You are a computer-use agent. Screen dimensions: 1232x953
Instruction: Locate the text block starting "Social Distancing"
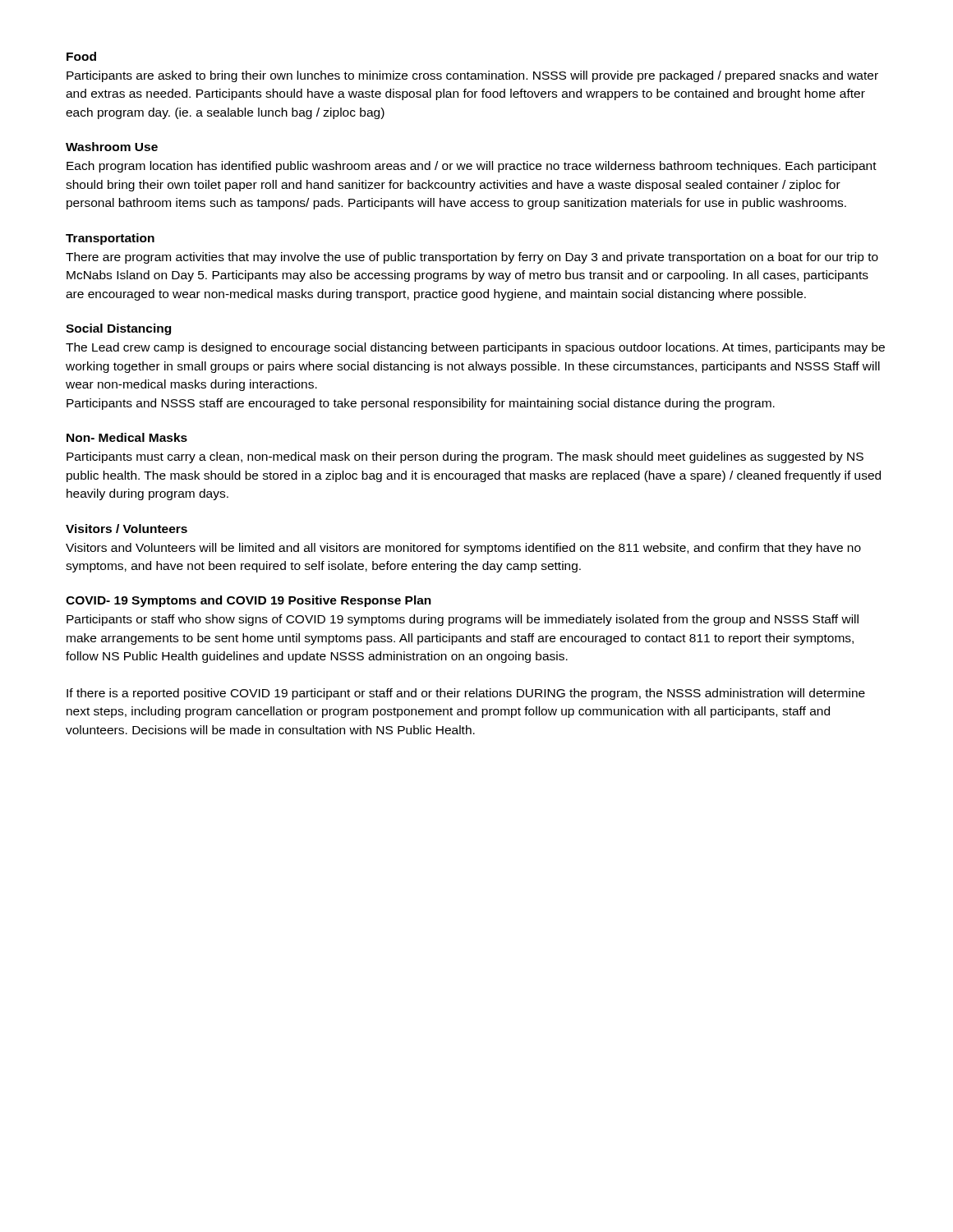tap(119, 328)
